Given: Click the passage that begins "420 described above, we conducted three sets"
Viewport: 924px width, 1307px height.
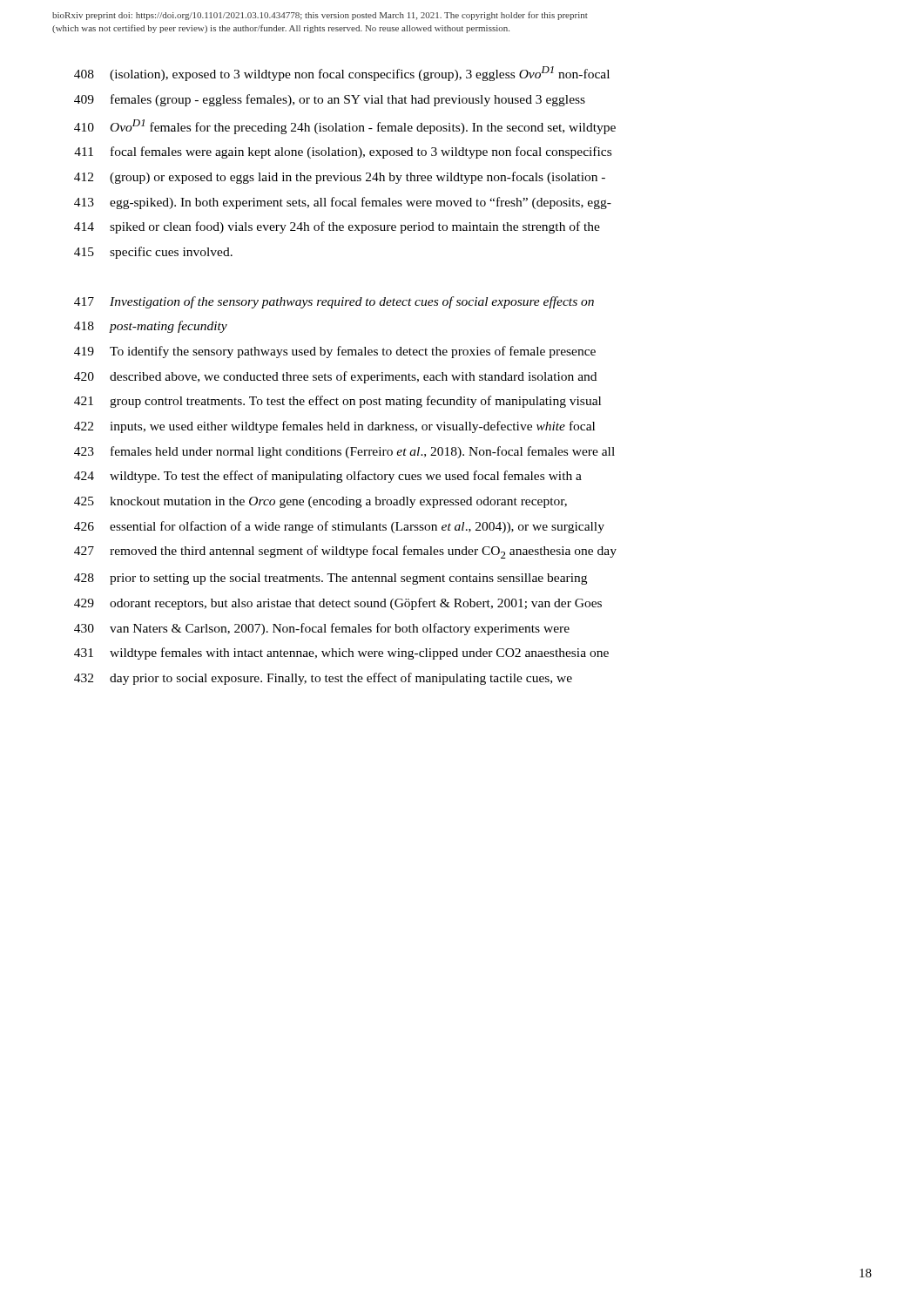Looking at the screenshot, I should click(462, 376).
